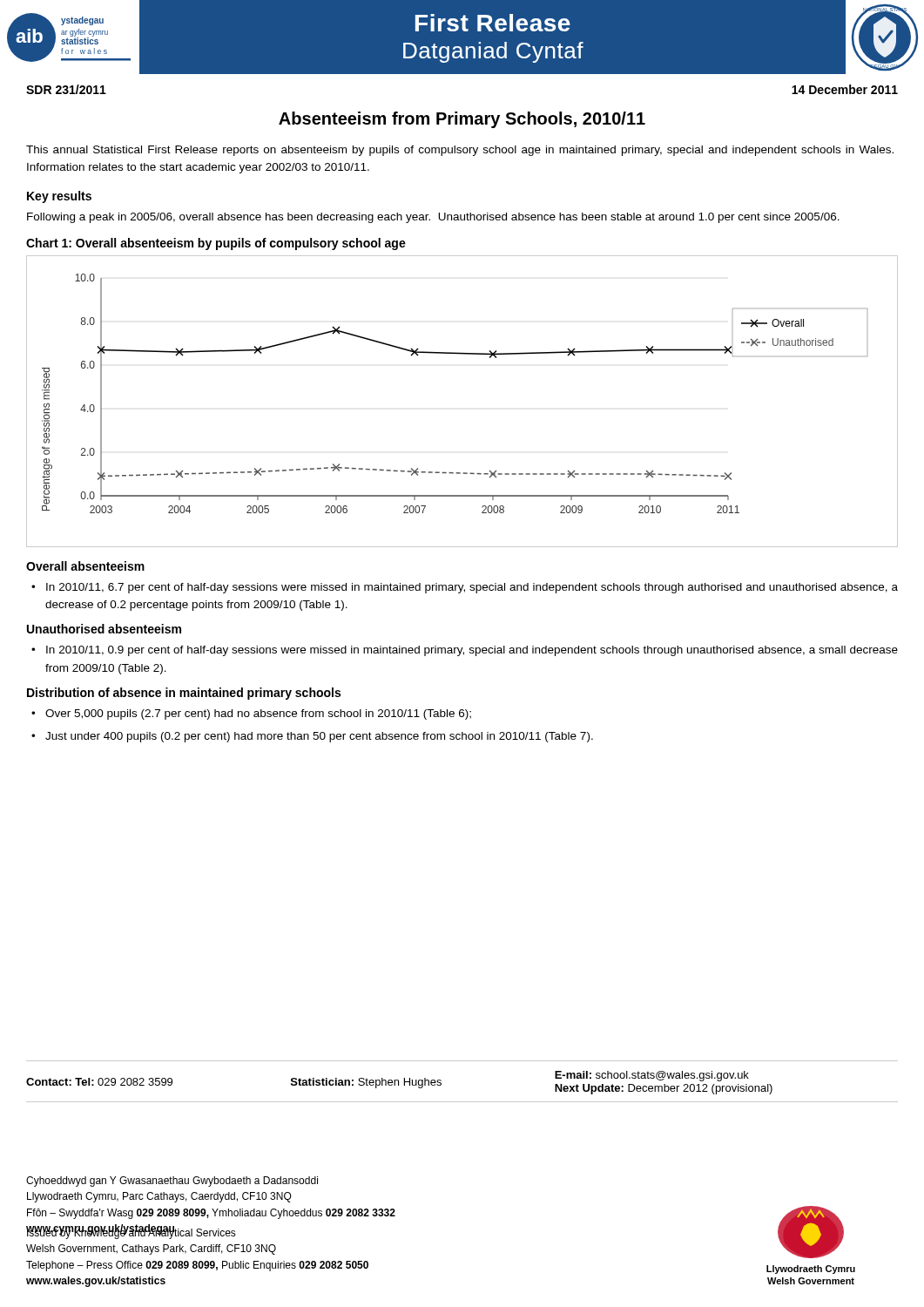Find the title that reads "Absenteeism from Primary"
The height and width of the screenshot is (1307, 924).
(462, 118)
